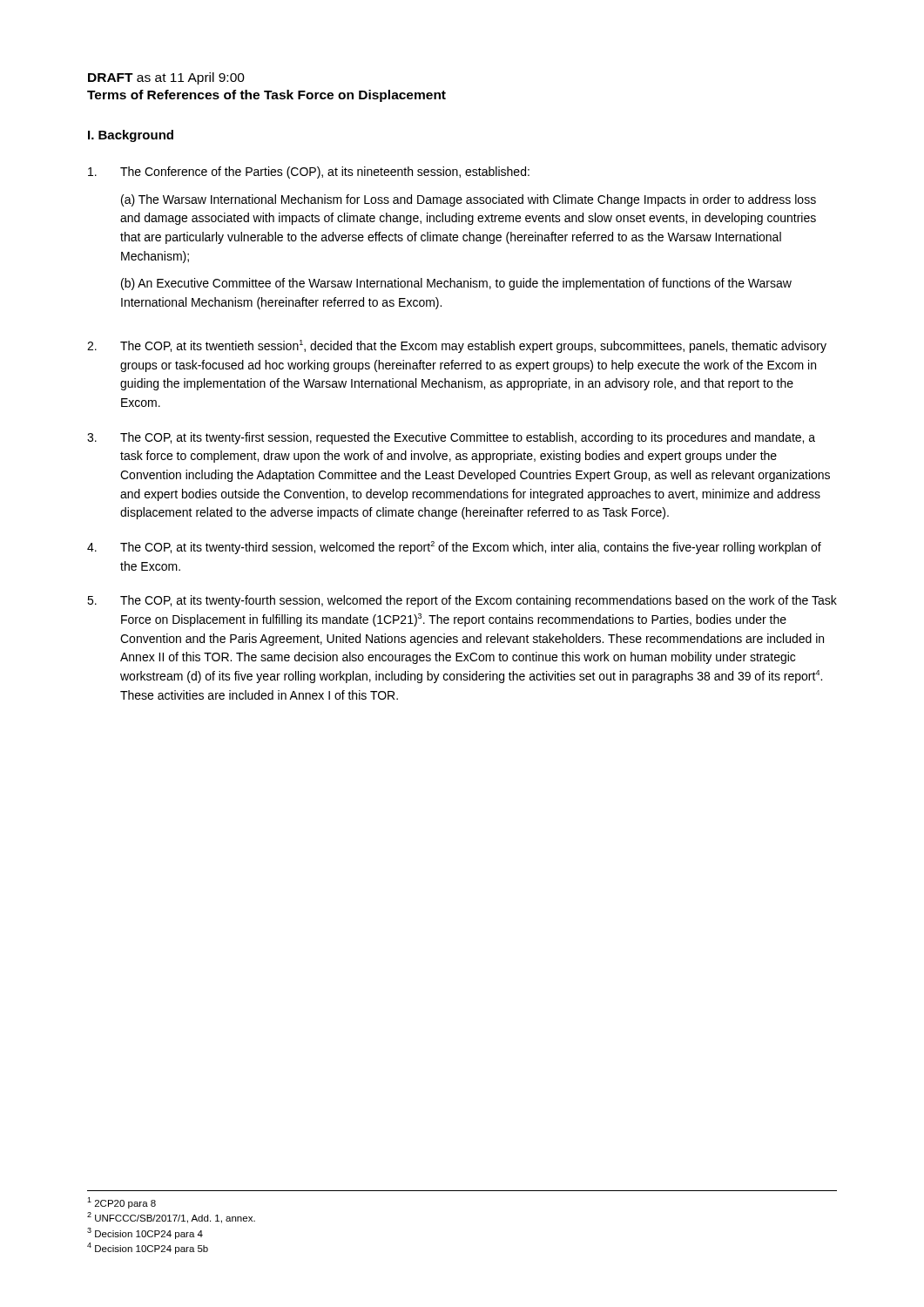Locate the block of text that opens with "3. The COP, at its twenty-first"
Image resolution: width=924 pixels, height=1307 pixels.
click(462, 476)
